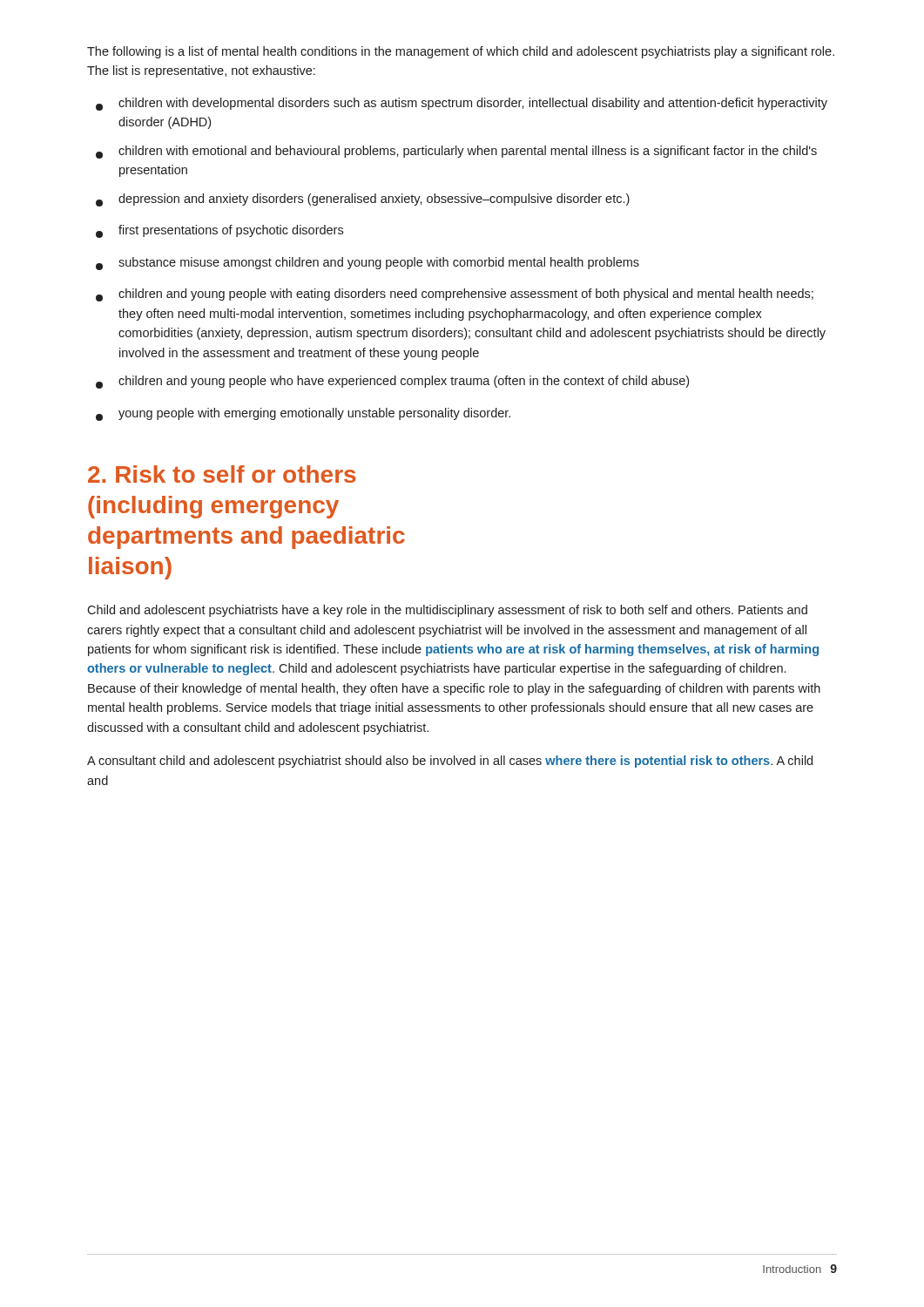Locate the list item with the text "children with emotional and behavioural problems, particularly"
Screen dimensions: 1307x924
(466, 161)
